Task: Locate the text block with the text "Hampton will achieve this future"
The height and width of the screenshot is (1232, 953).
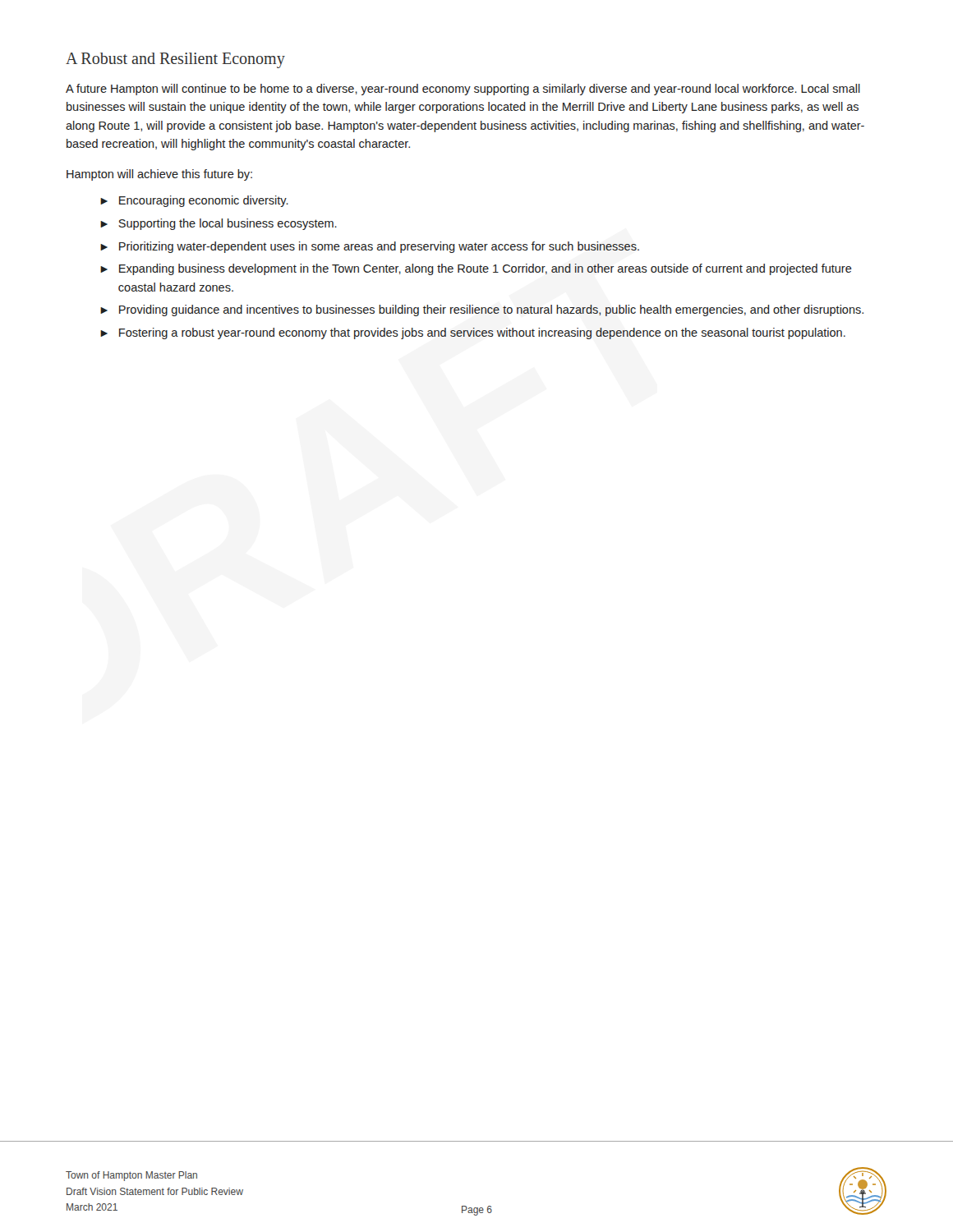Action: click(159, 174)
